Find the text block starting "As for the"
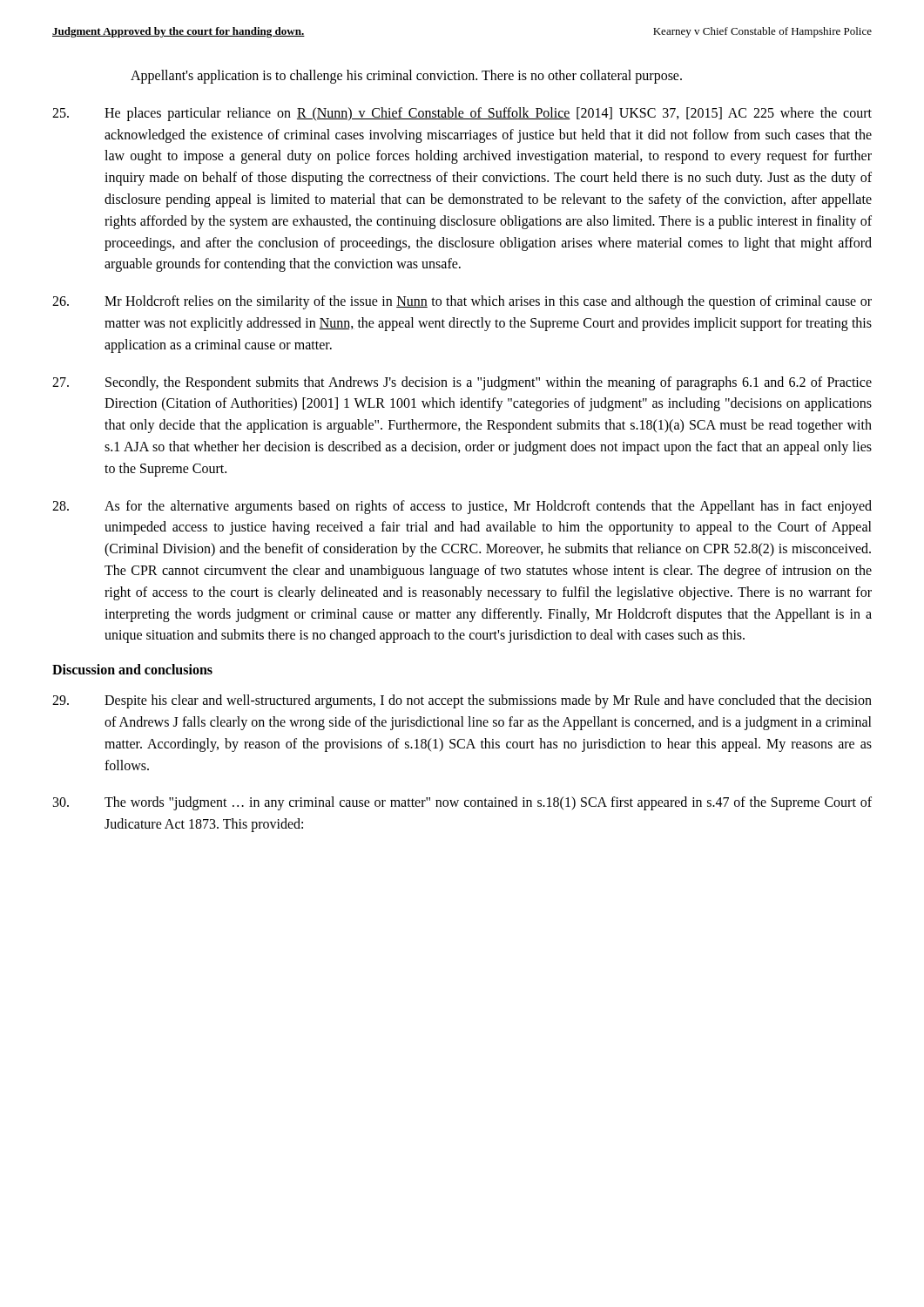924x1307 pixels. [462, 571]
